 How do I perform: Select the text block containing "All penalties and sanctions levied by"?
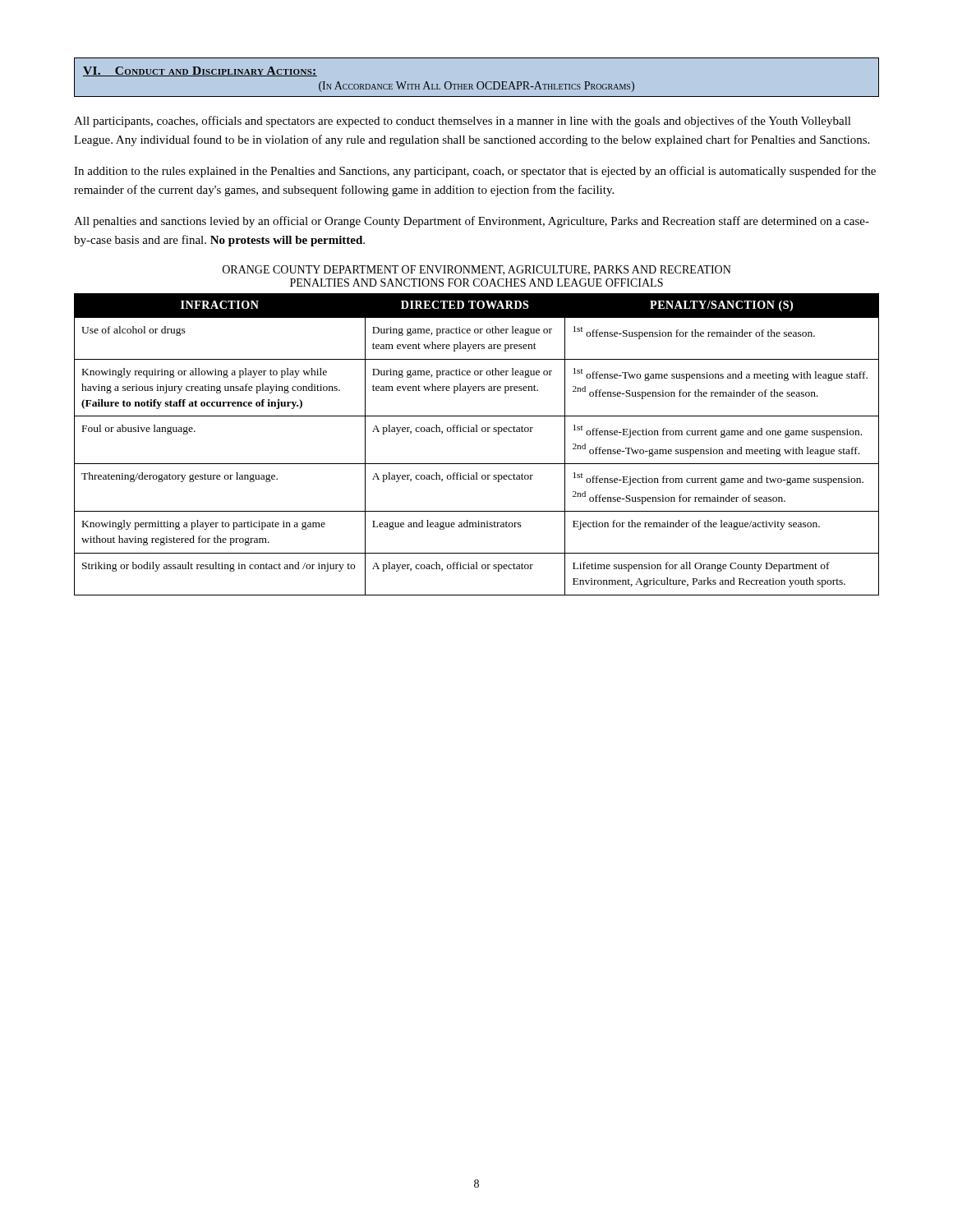pos(472,230)
